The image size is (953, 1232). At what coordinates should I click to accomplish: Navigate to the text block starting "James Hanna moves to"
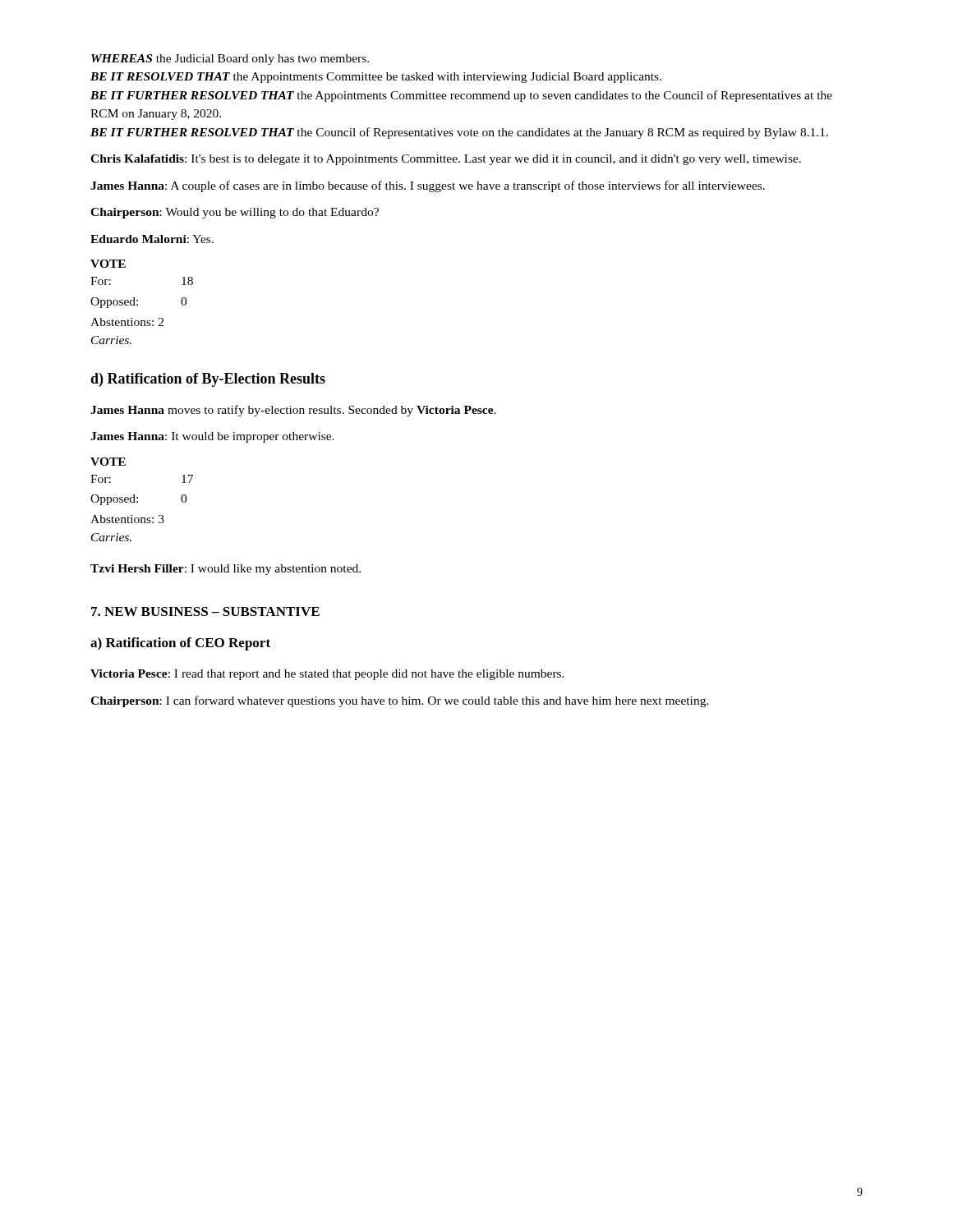coord(476,410)
